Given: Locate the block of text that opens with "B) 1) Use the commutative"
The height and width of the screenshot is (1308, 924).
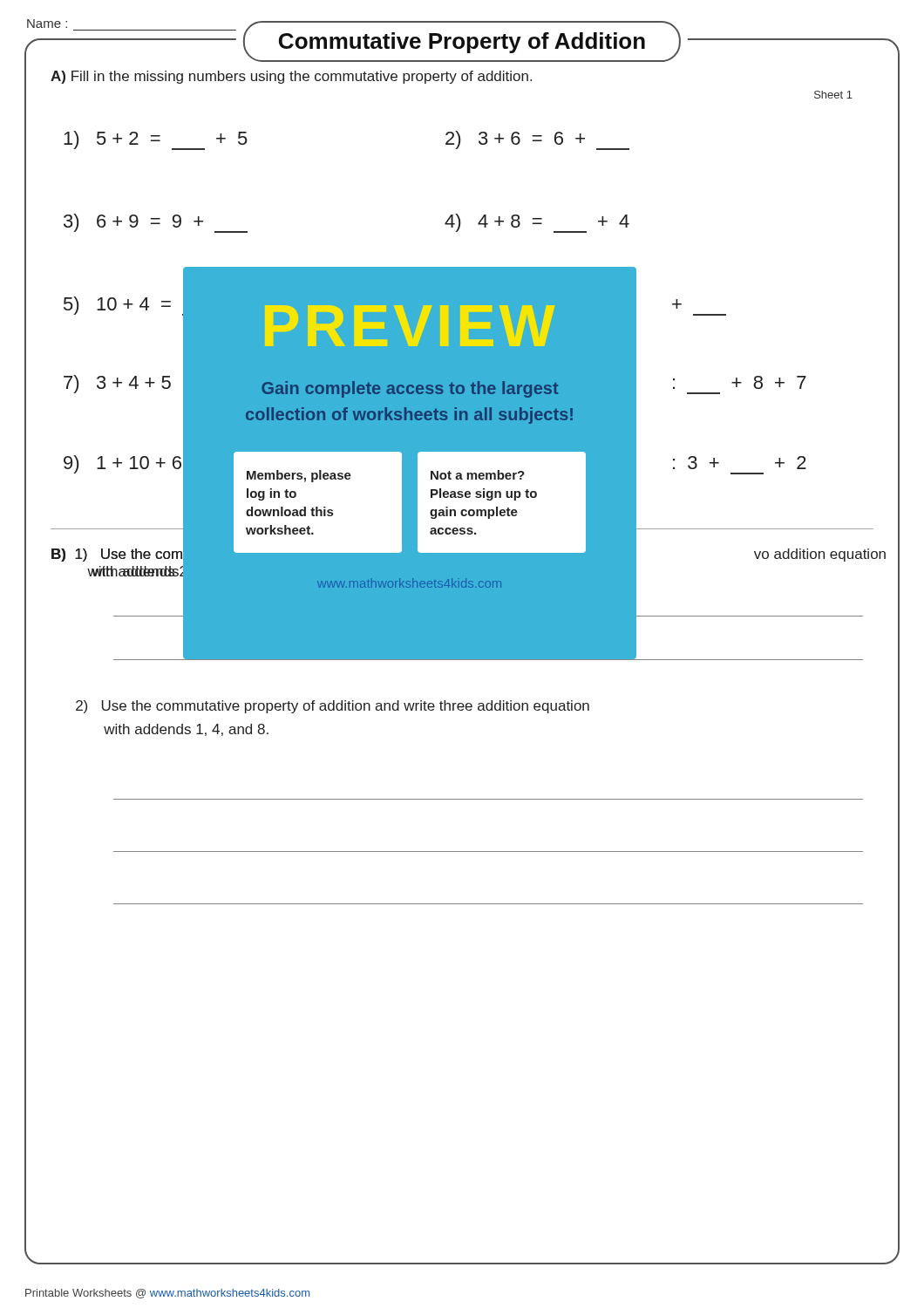Looking at the screenshot, I should pos(469,563).
